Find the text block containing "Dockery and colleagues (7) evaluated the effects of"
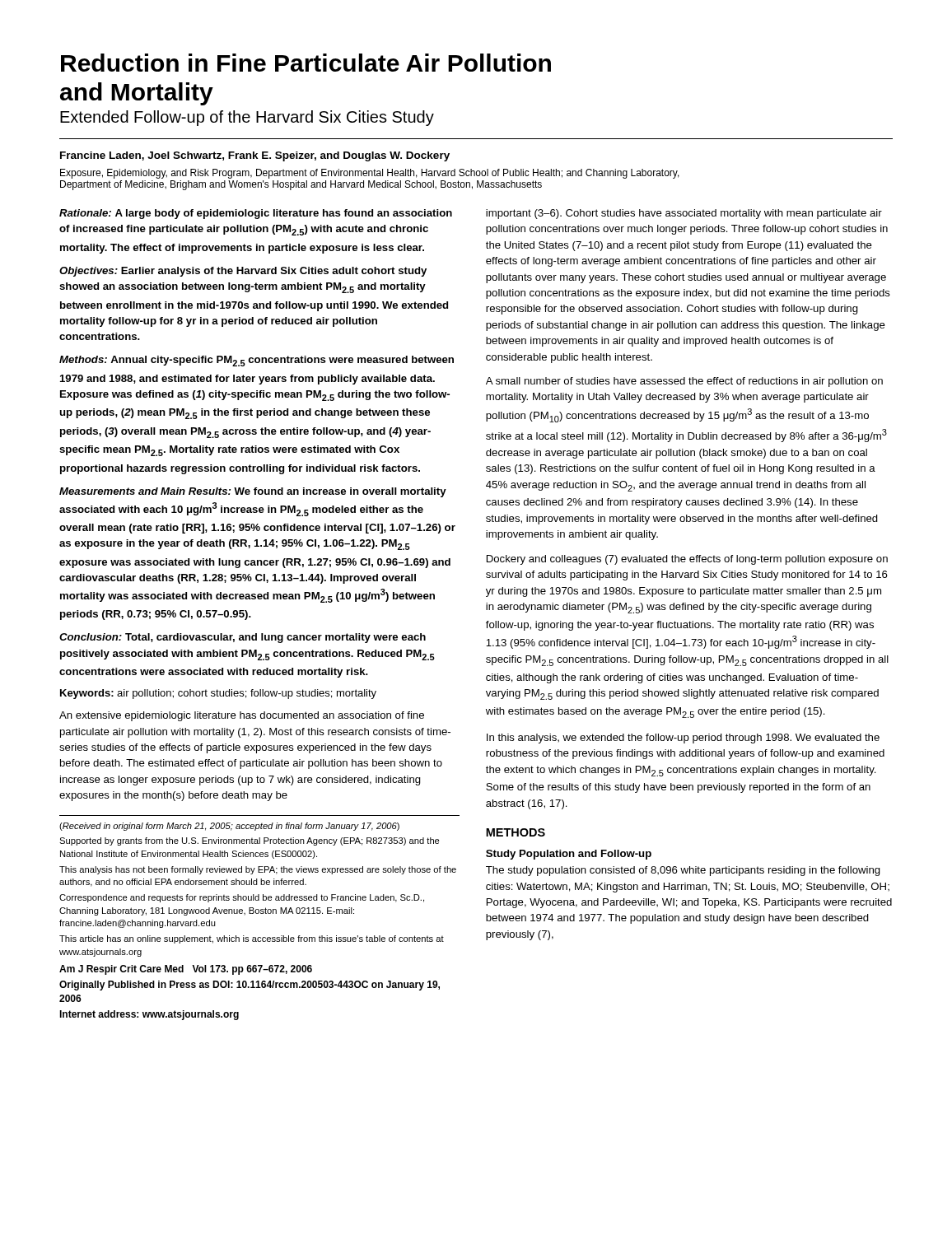 click(687, 636)
